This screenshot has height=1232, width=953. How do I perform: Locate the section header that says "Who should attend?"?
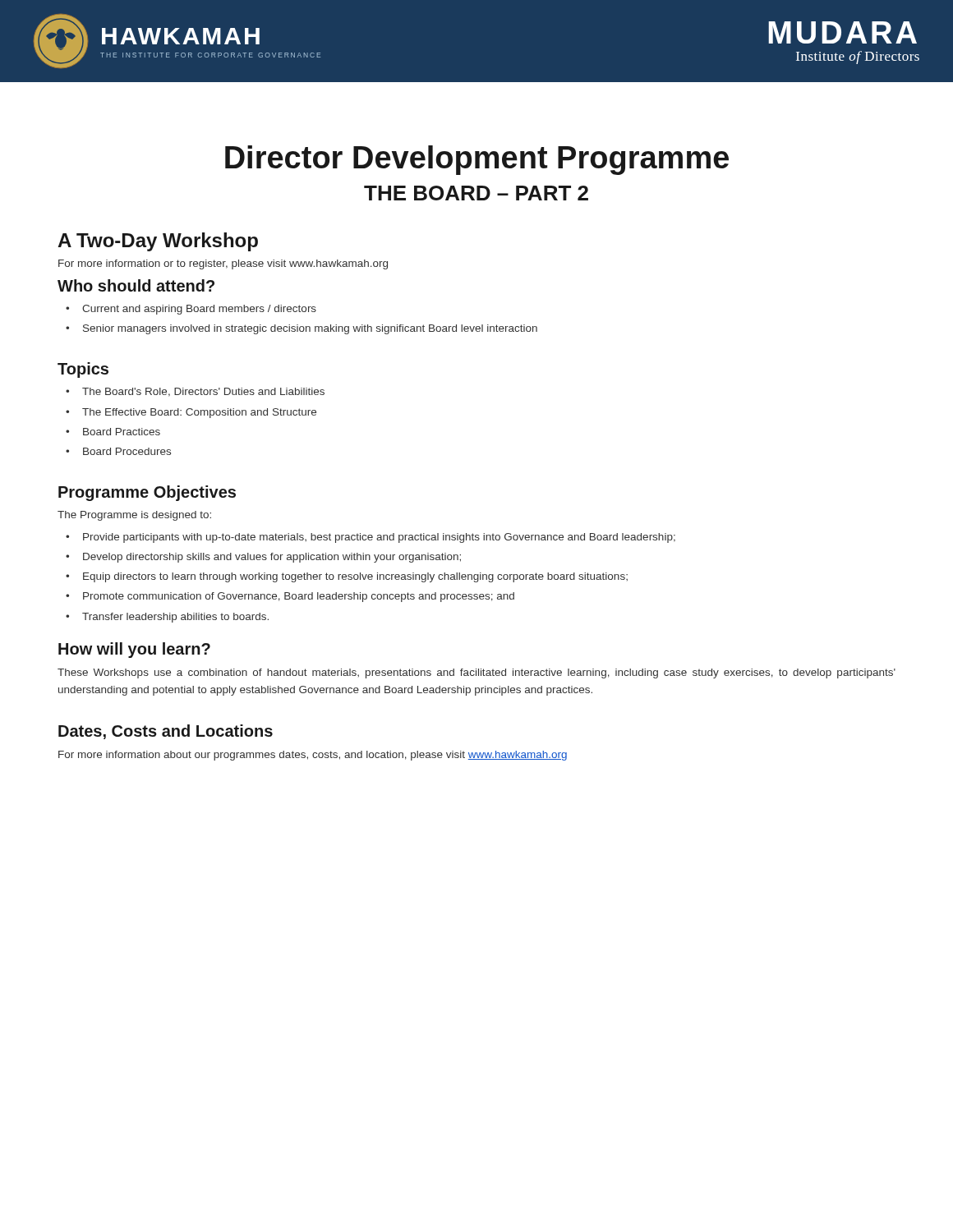pyautogui.click(x=136, y=286)
